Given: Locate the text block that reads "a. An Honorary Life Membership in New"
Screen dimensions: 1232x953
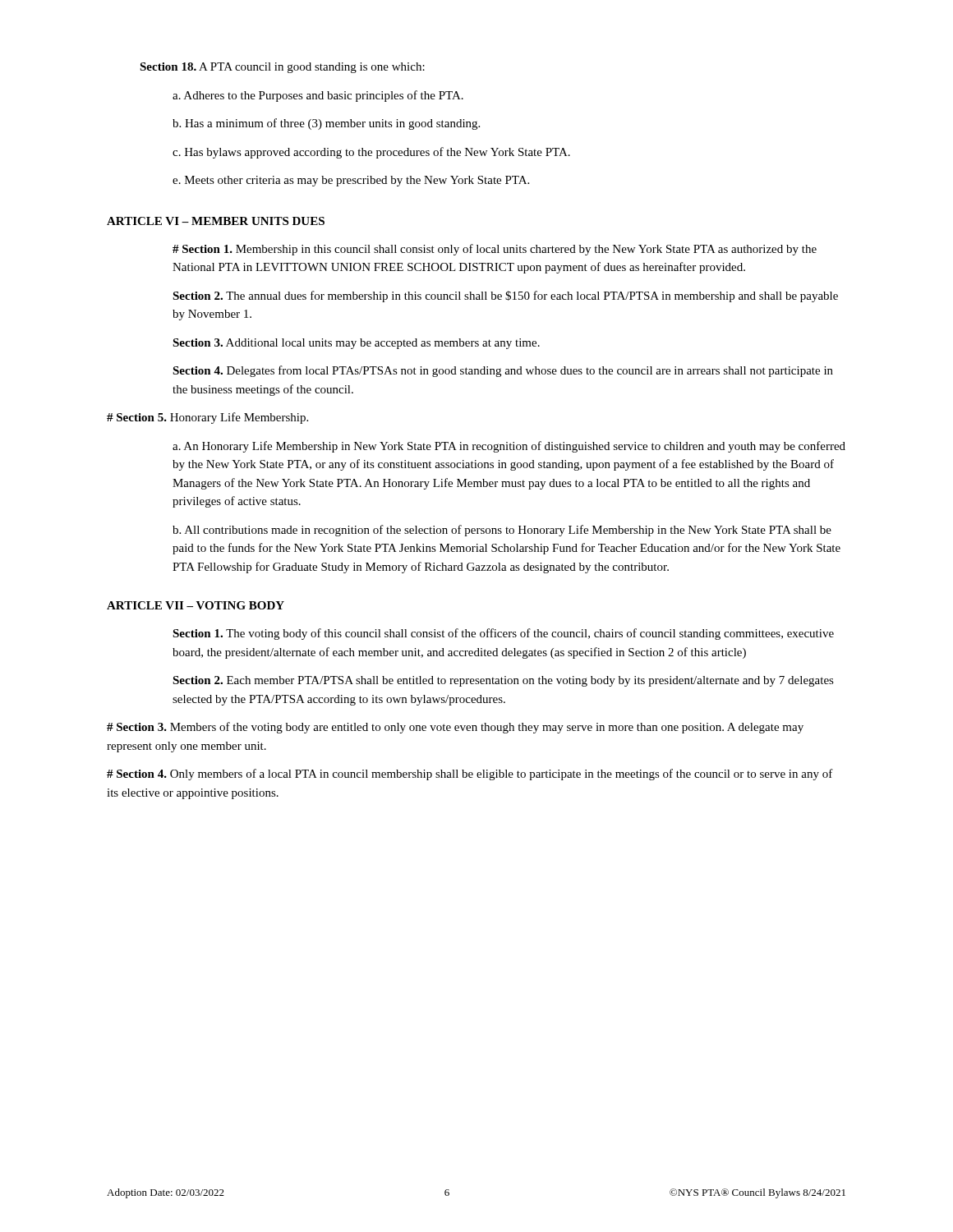Looking at the screenshot, I should coord(509,473).
